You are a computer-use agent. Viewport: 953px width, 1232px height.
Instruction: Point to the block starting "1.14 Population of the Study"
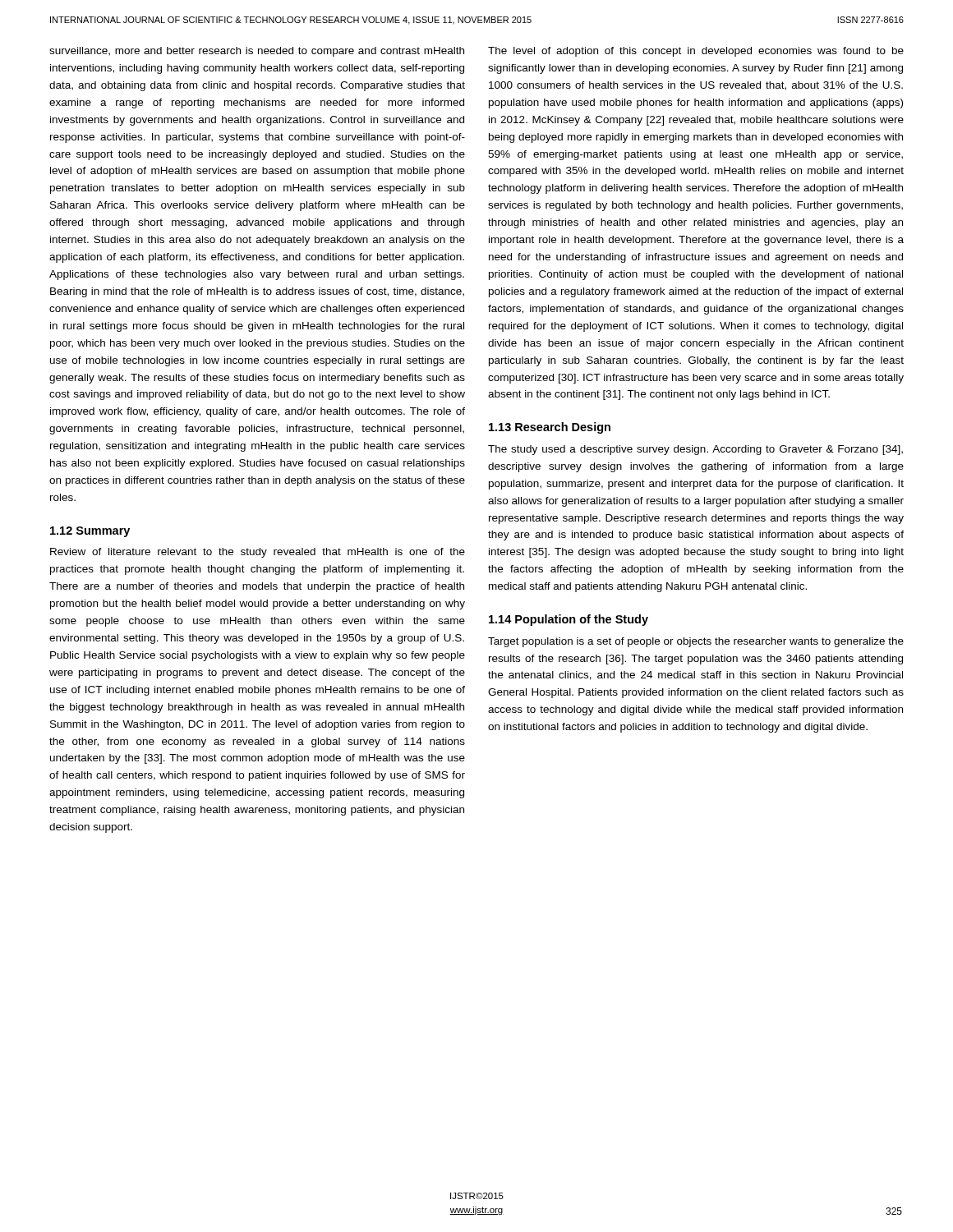[568, 619]
